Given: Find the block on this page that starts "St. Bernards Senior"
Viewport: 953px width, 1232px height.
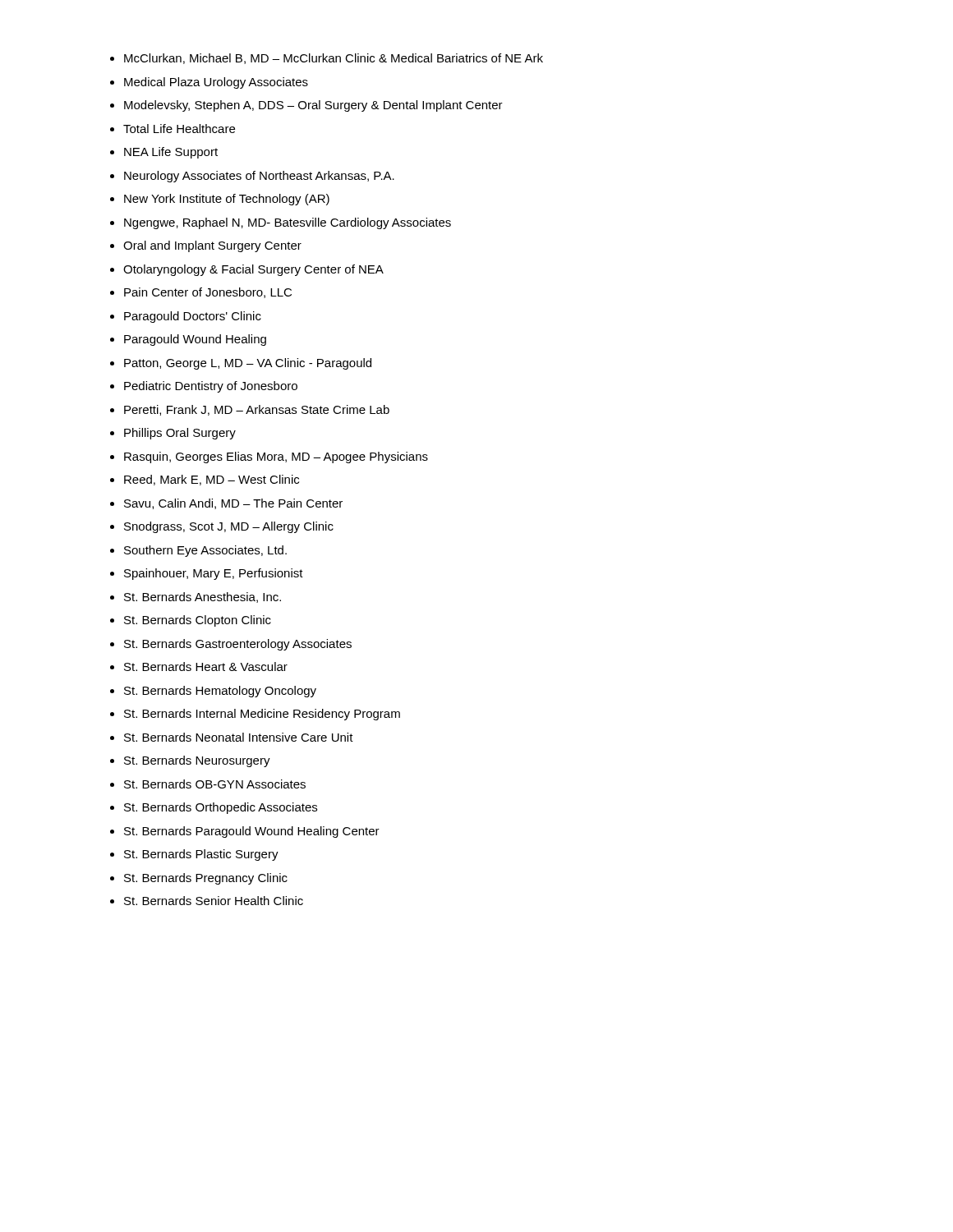Looking at the screenshot, I should click(x=213, y=901).
